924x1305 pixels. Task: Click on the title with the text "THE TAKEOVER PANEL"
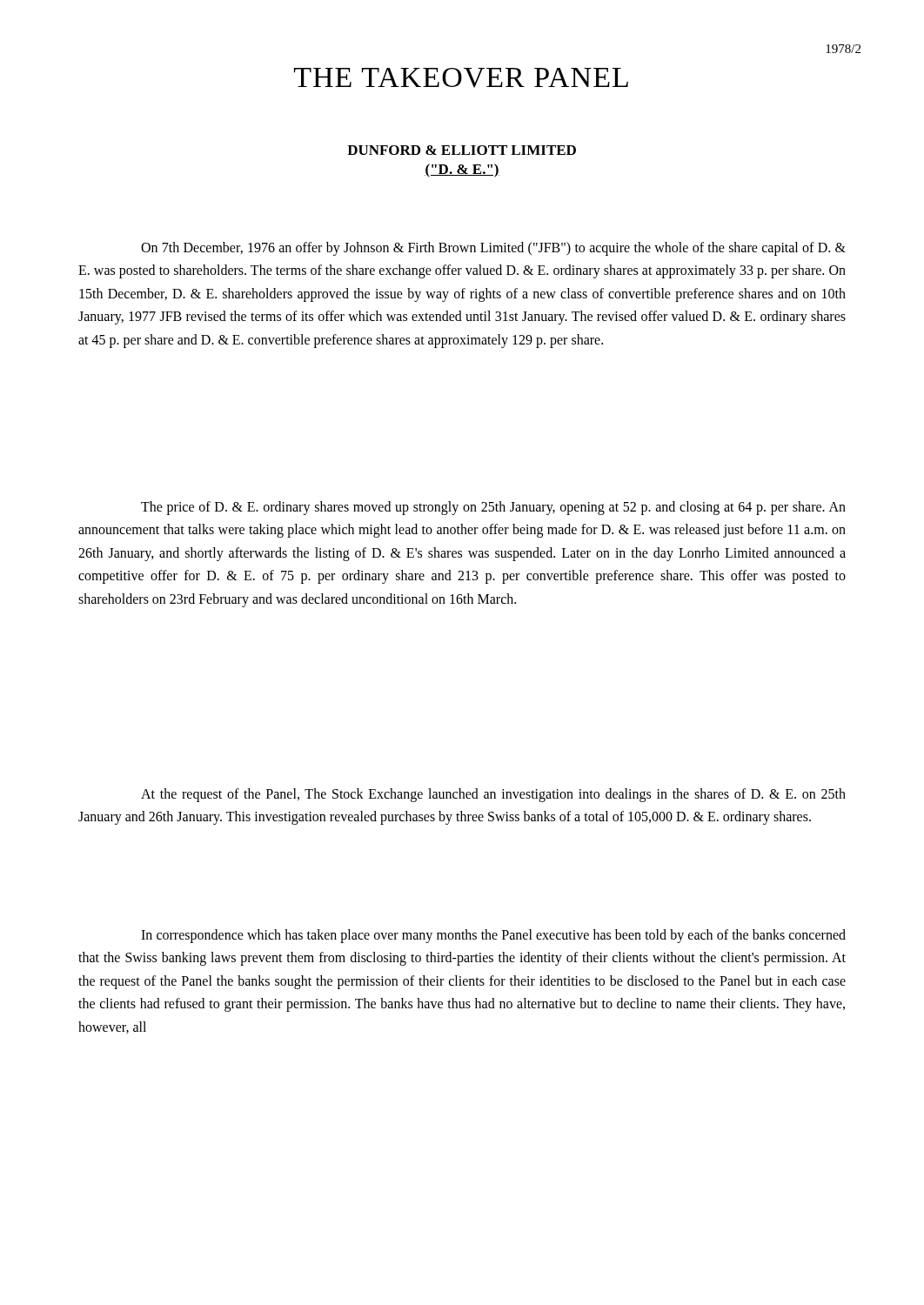click(x=462, y=77)
